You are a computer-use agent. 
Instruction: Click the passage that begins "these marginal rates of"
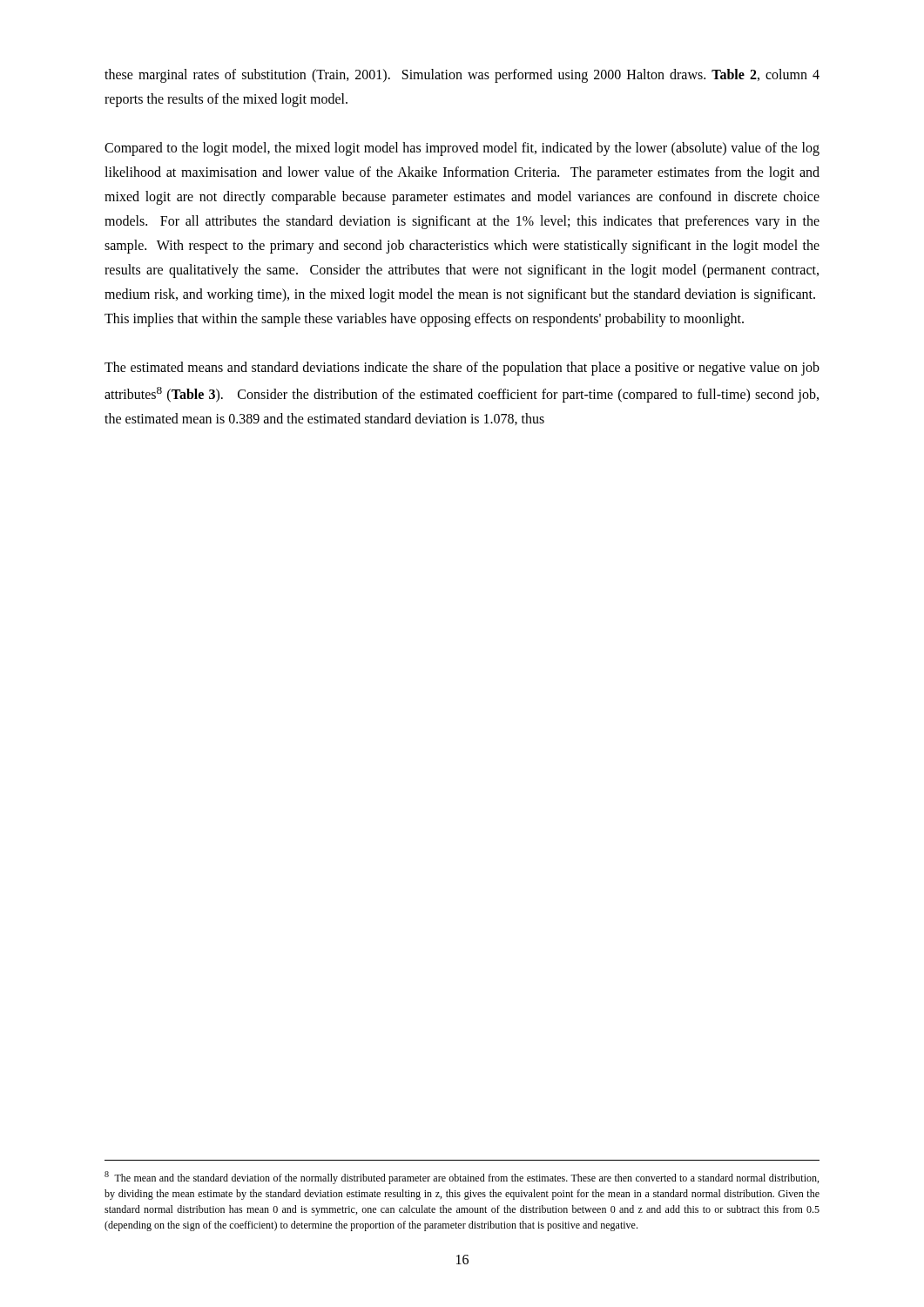pos(462,87)
